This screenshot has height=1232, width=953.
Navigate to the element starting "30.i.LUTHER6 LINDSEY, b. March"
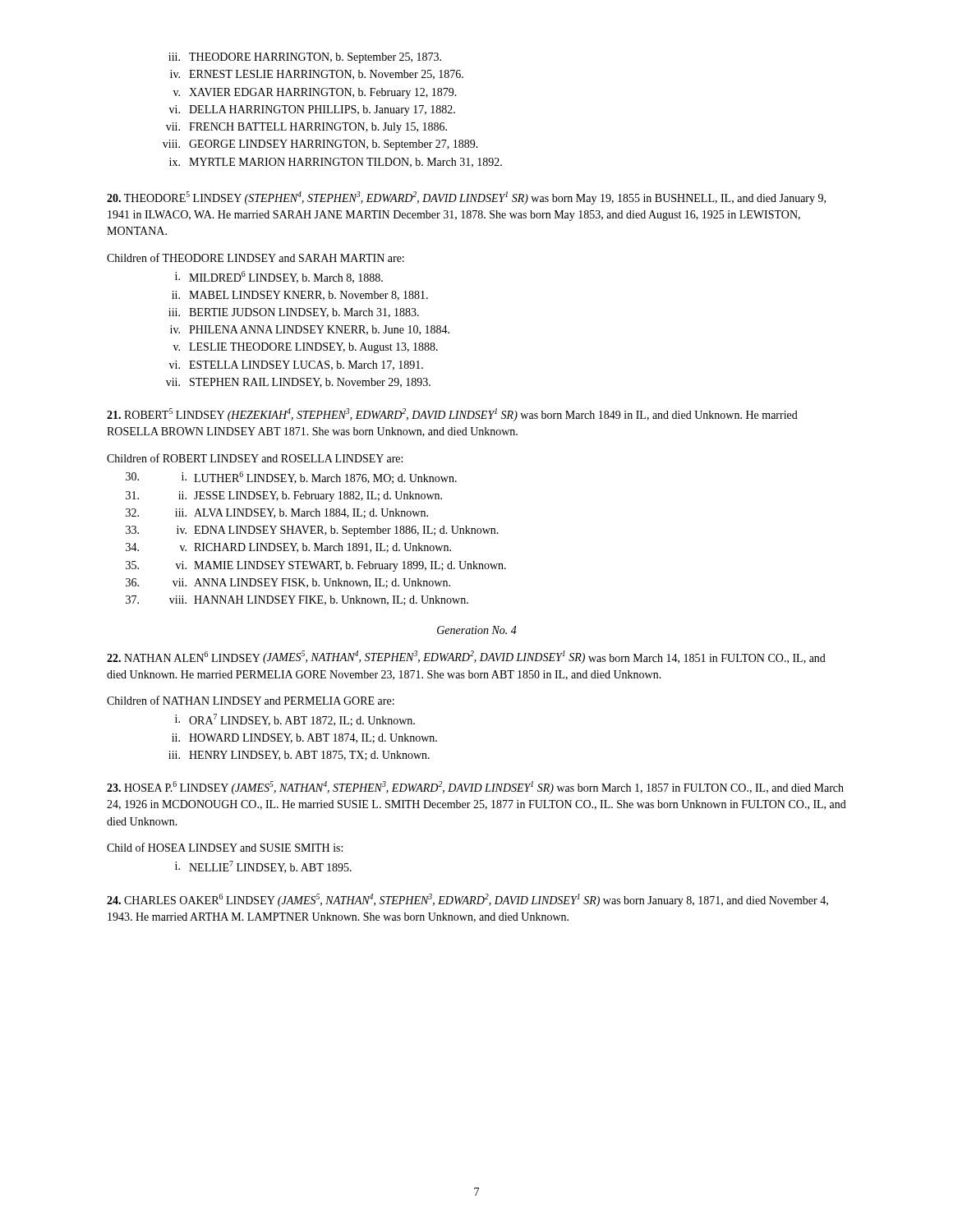pos(476,539)
